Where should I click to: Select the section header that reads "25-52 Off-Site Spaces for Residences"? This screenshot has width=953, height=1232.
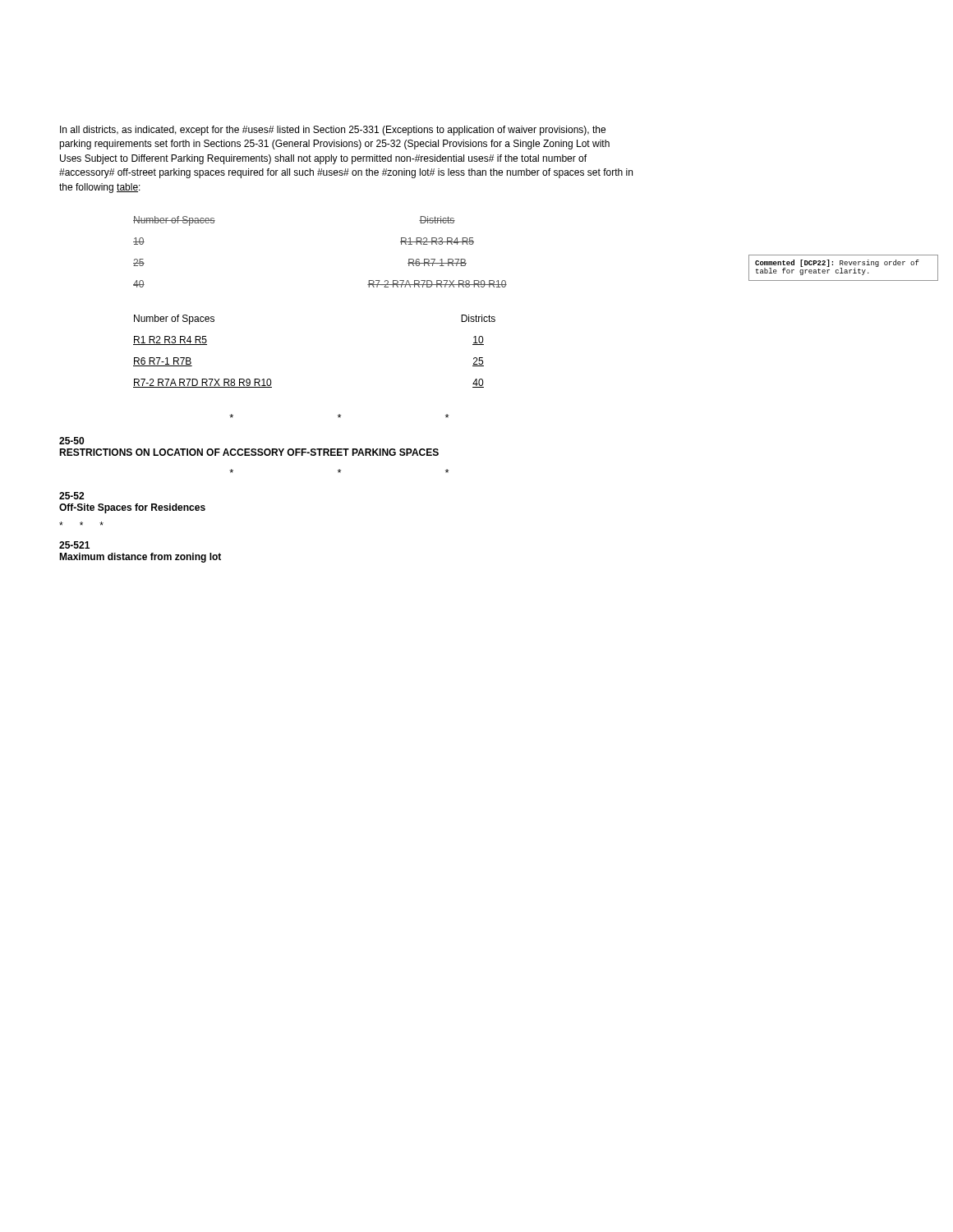(x=71, y=496)
